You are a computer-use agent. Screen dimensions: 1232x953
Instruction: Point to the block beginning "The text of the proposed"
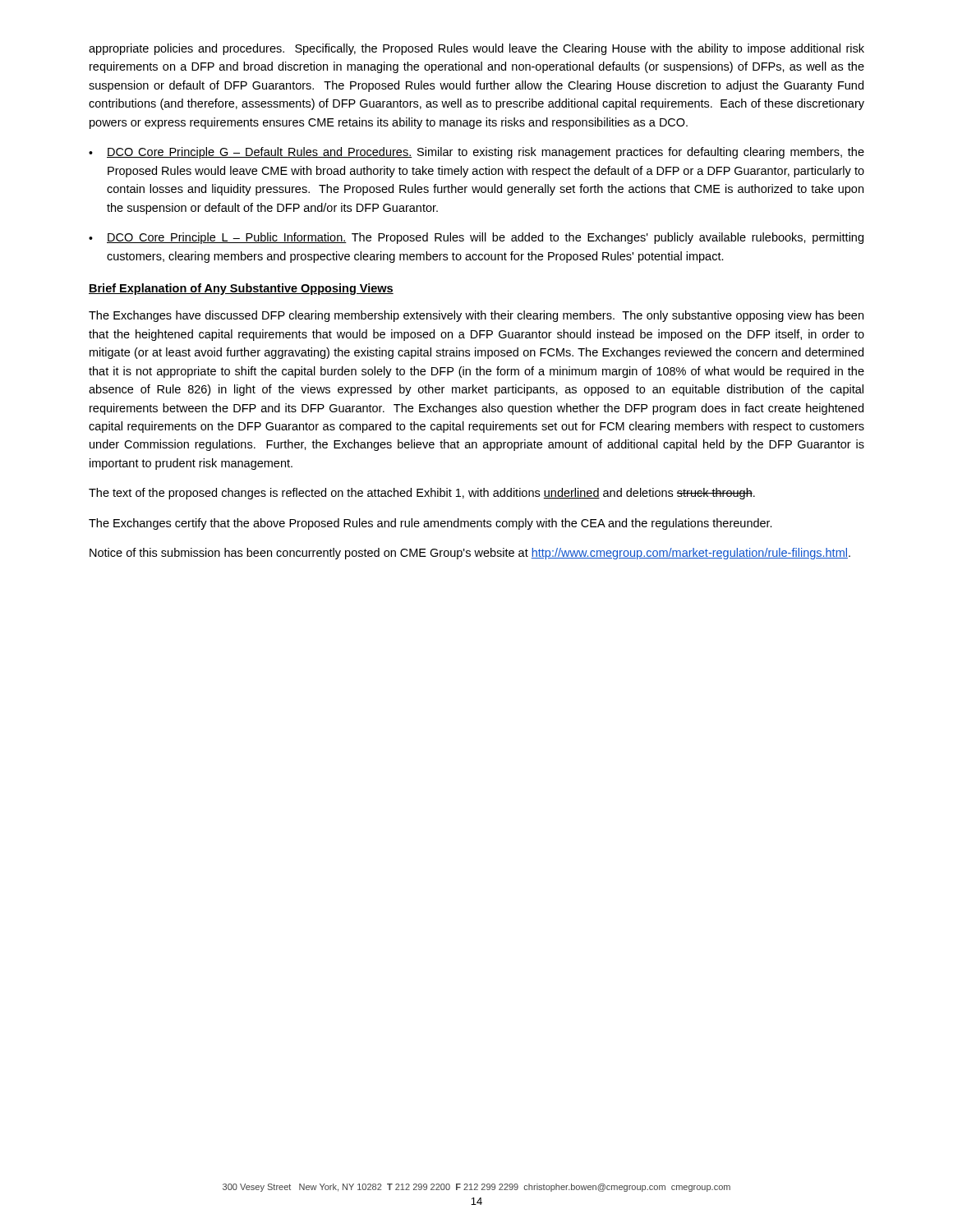tap(422, 493)
